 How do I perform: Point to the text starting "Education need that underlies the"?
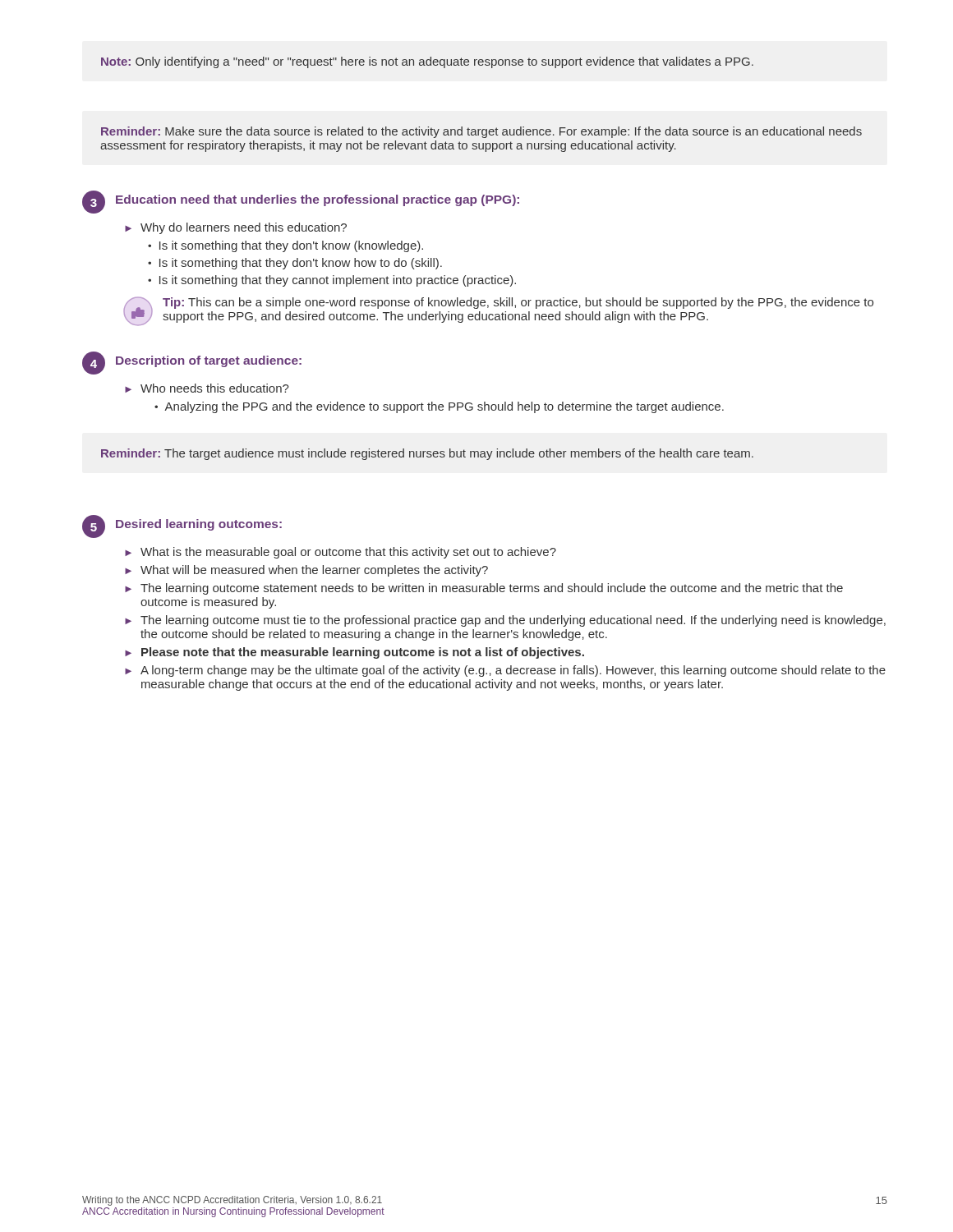[318, 199]
